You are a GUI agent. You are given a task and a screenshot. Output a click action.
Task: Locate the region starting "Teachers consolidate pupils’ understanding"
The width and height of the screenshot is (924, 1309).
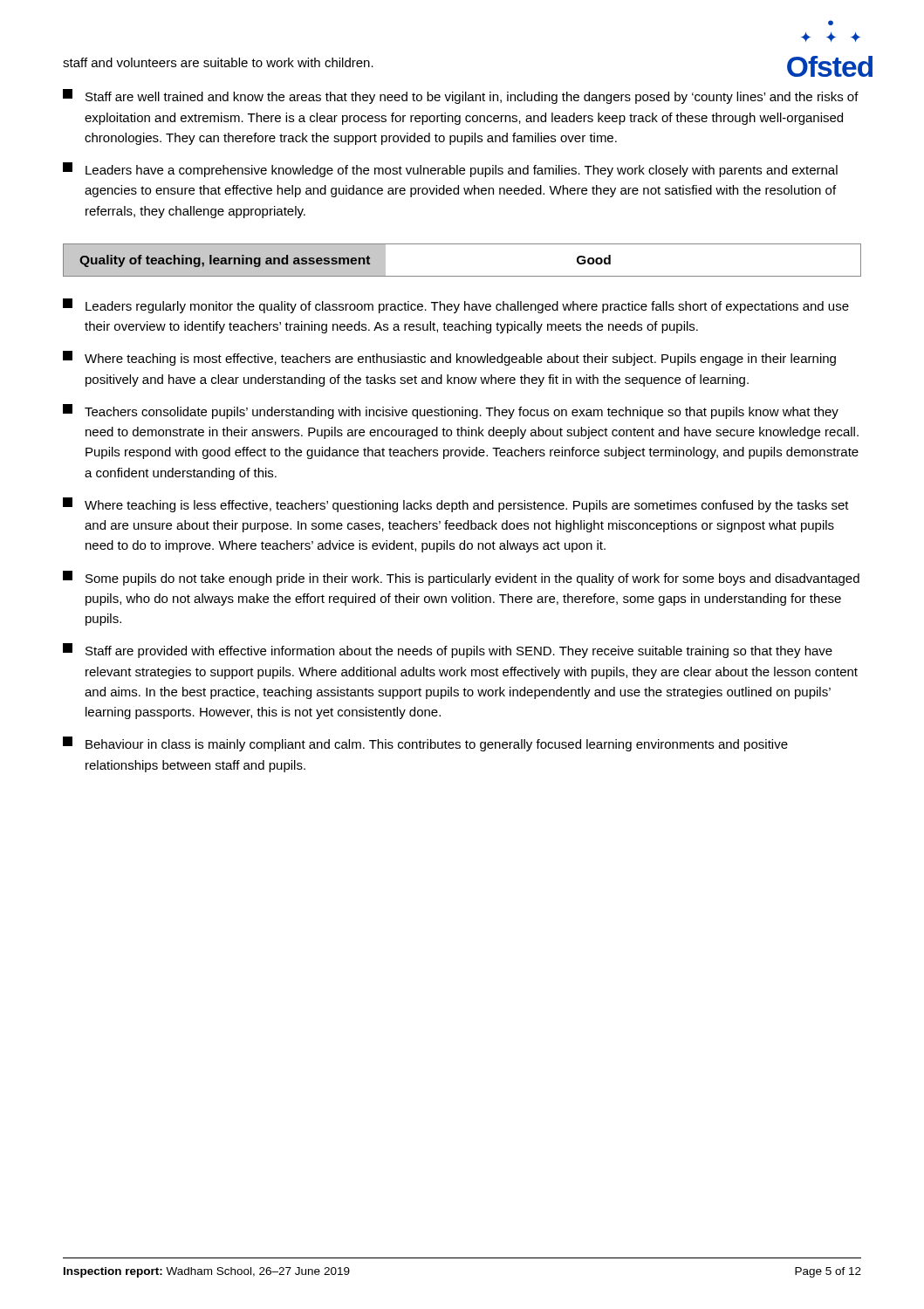(x=462, y=442)
